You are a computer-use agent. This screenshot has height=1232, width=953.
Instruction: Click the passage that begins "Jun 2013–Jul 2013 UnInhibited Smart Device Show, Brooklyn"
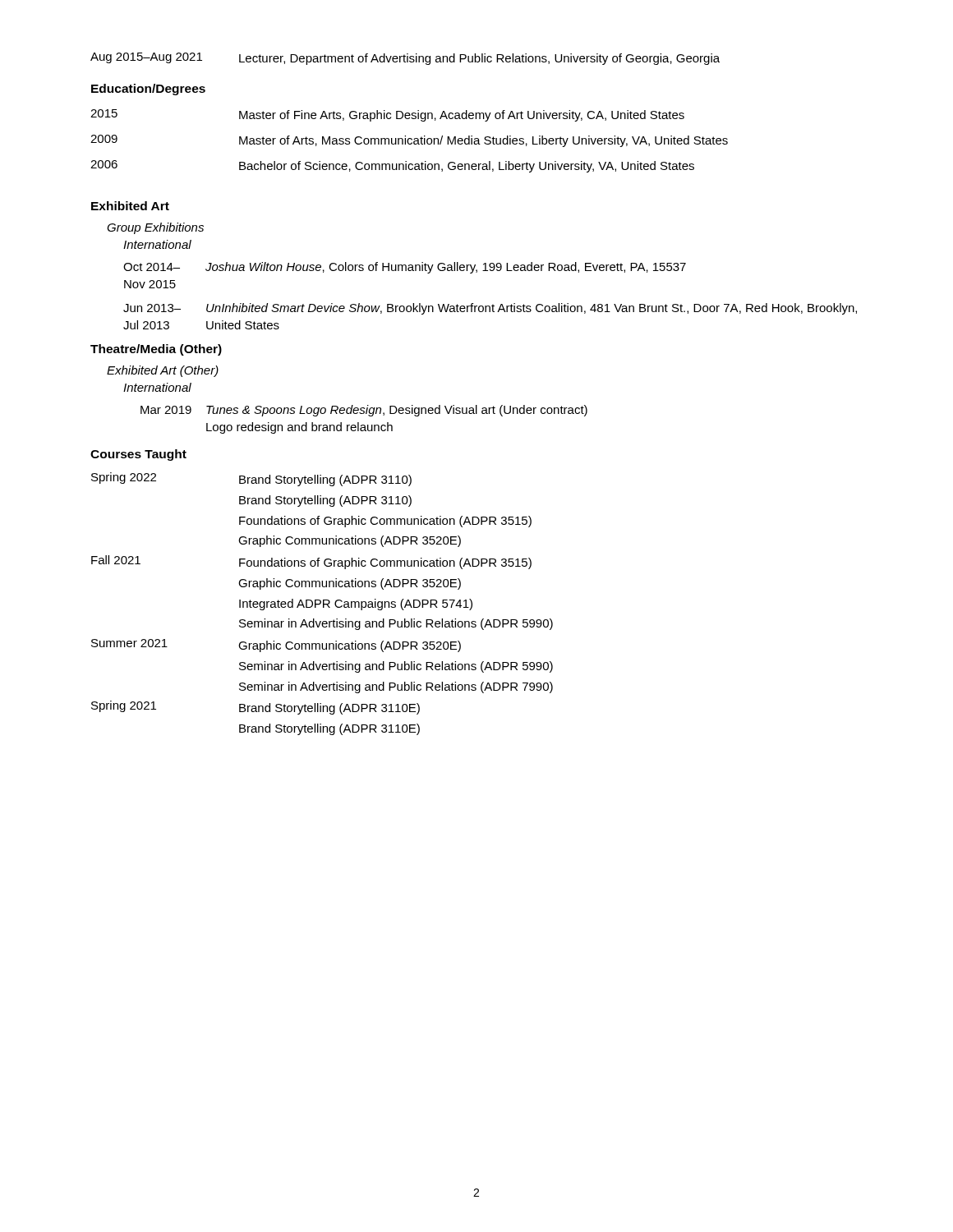[x=493, y=316]
